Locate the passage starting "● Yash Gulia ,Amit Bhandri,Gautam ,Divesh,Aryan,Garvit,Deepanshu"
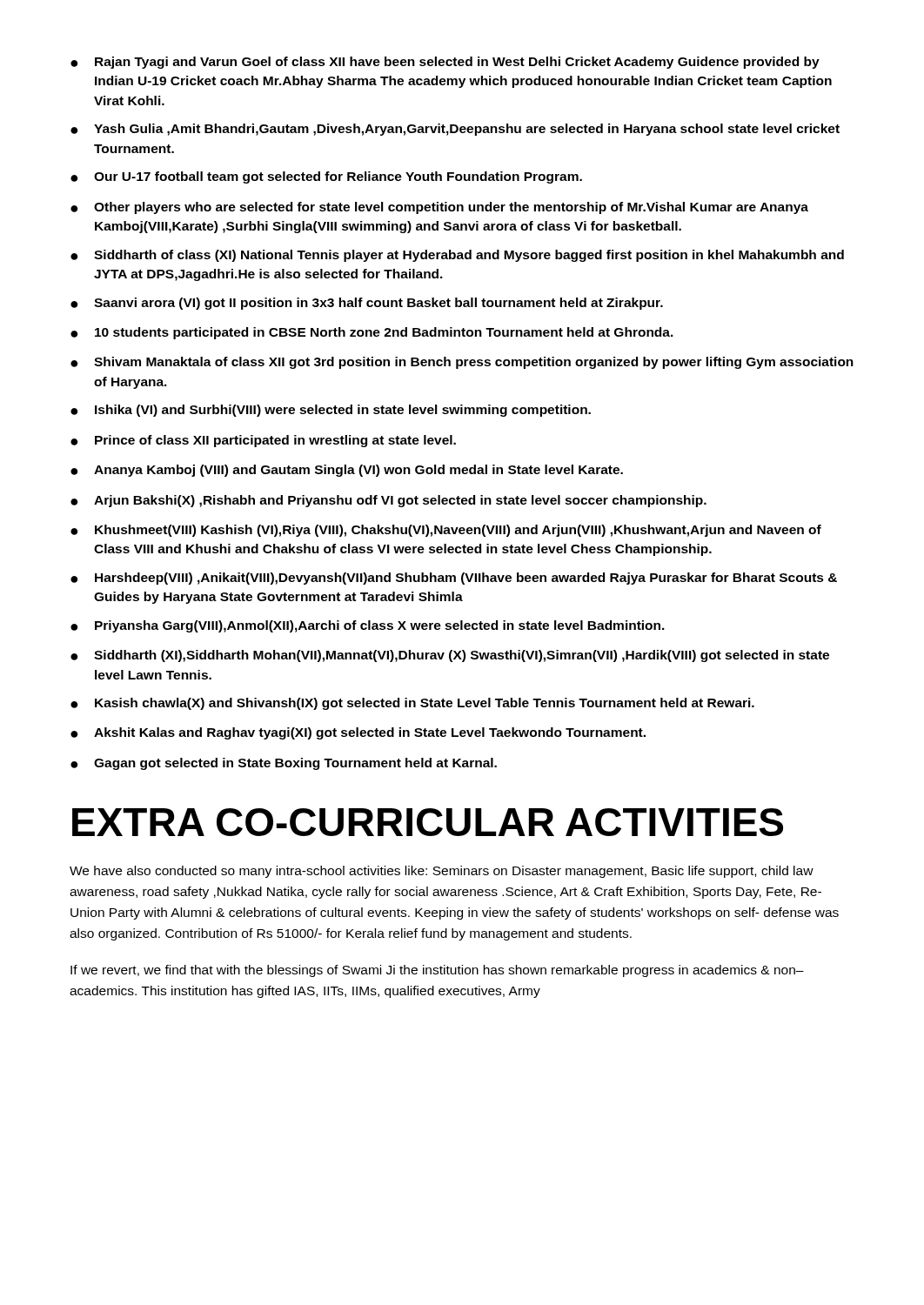 (x=462, y=139)
